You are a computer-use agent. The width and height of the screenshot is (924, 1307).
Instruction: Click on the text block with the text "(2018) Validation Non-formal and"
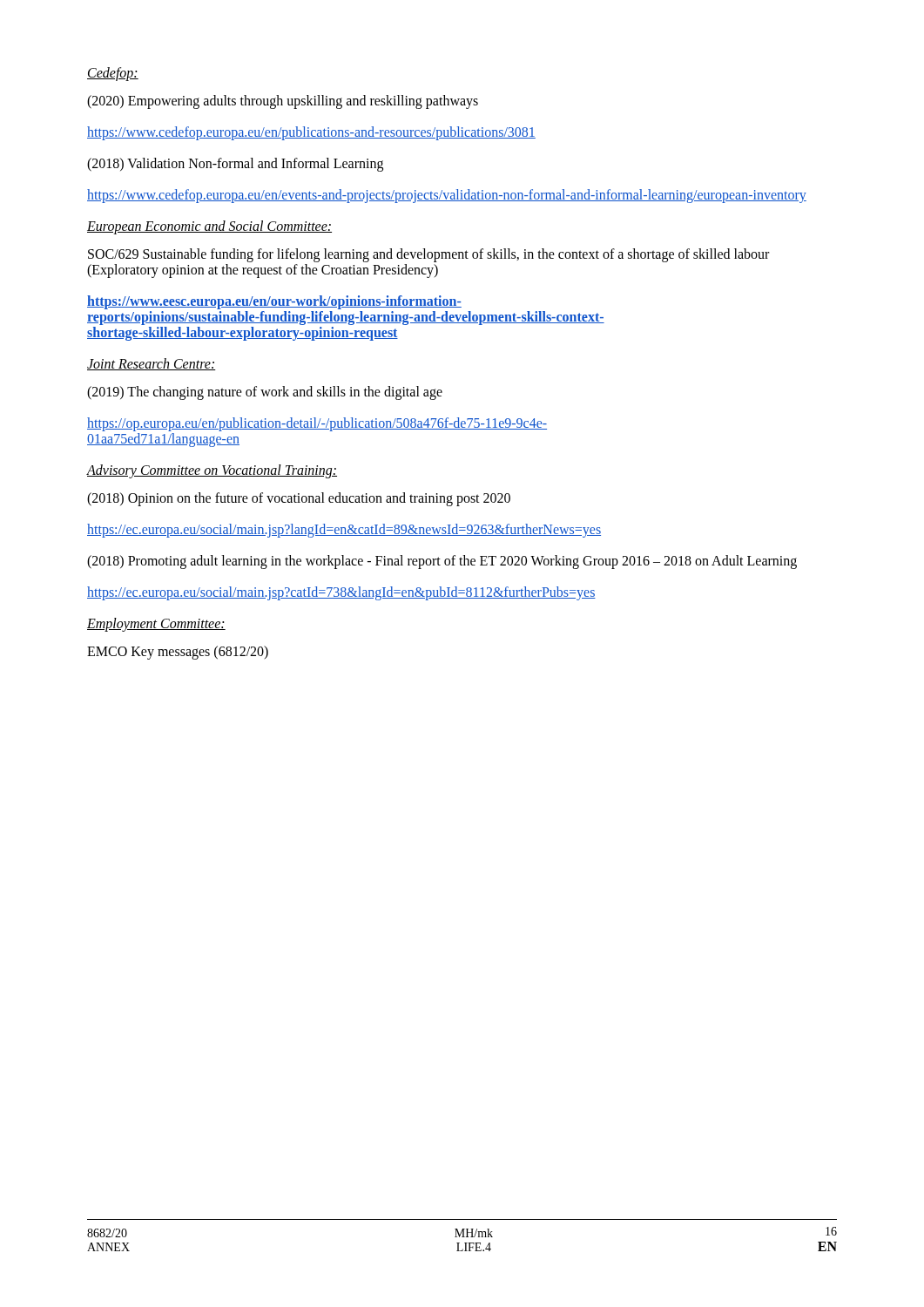point(235,163)
